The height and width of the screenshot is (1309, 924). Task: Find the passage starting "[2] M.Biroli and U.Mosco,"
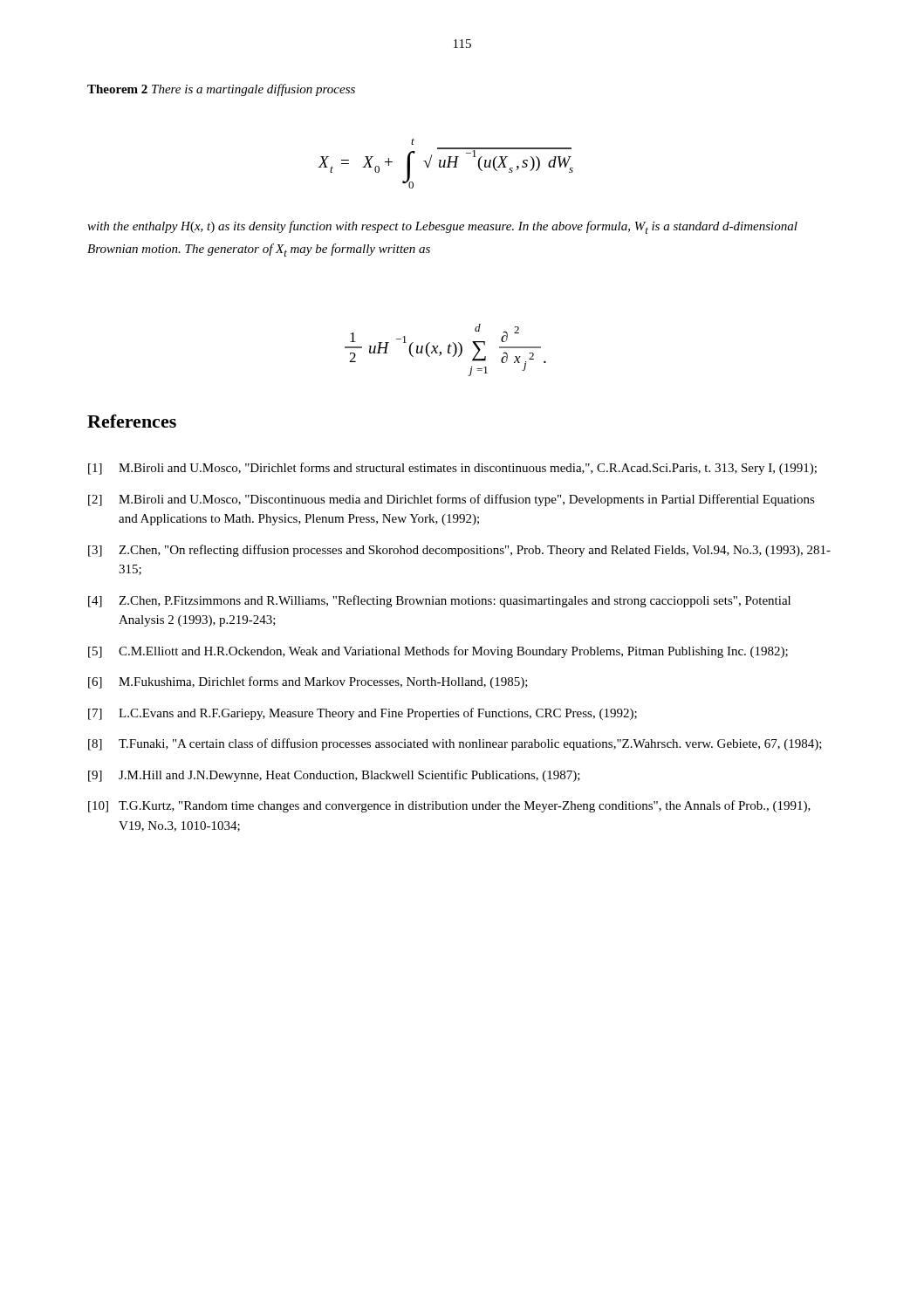462,509
